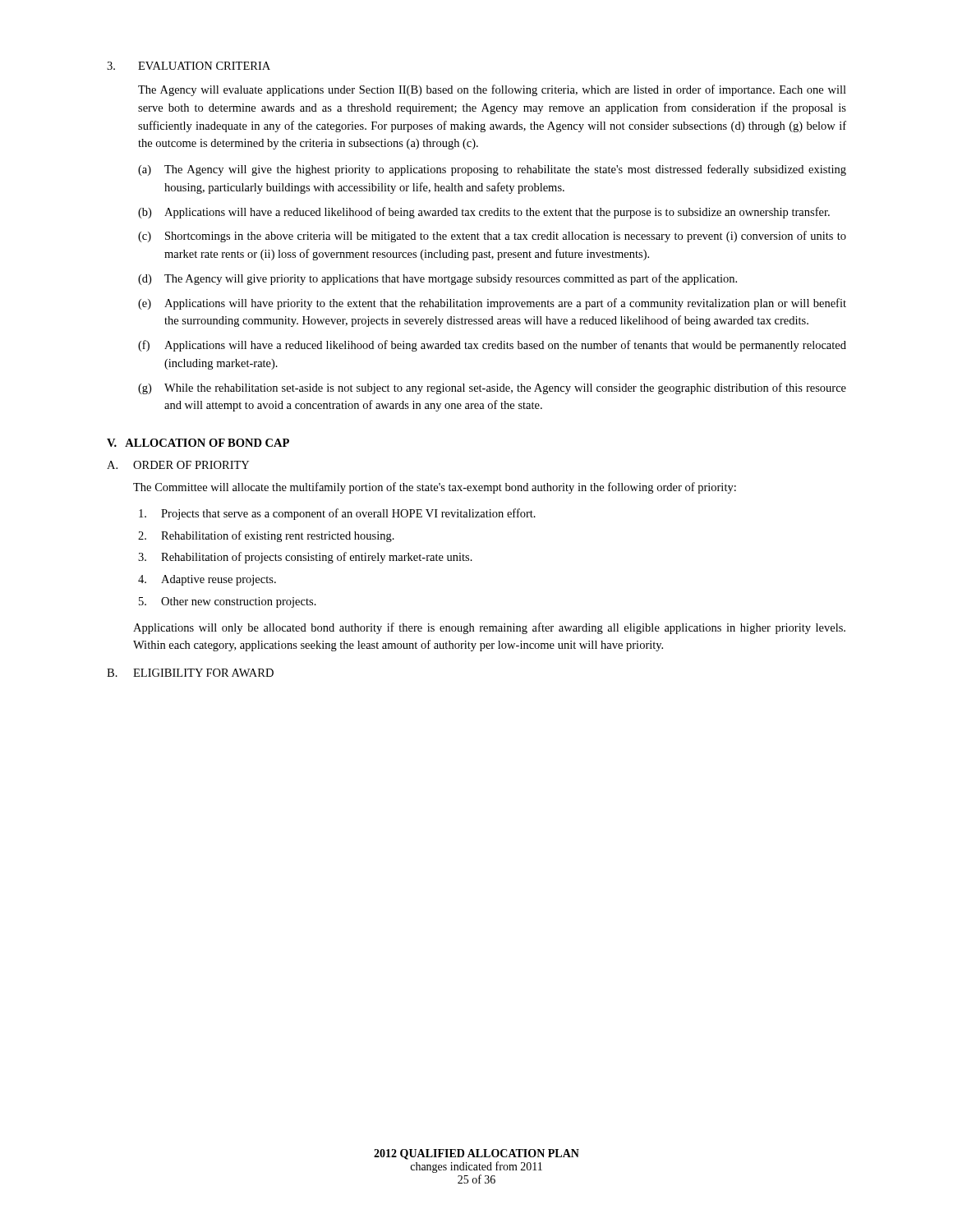
Task: Navigate to the text block starting "5. Other new construction projects."
Action: (228, 602)
